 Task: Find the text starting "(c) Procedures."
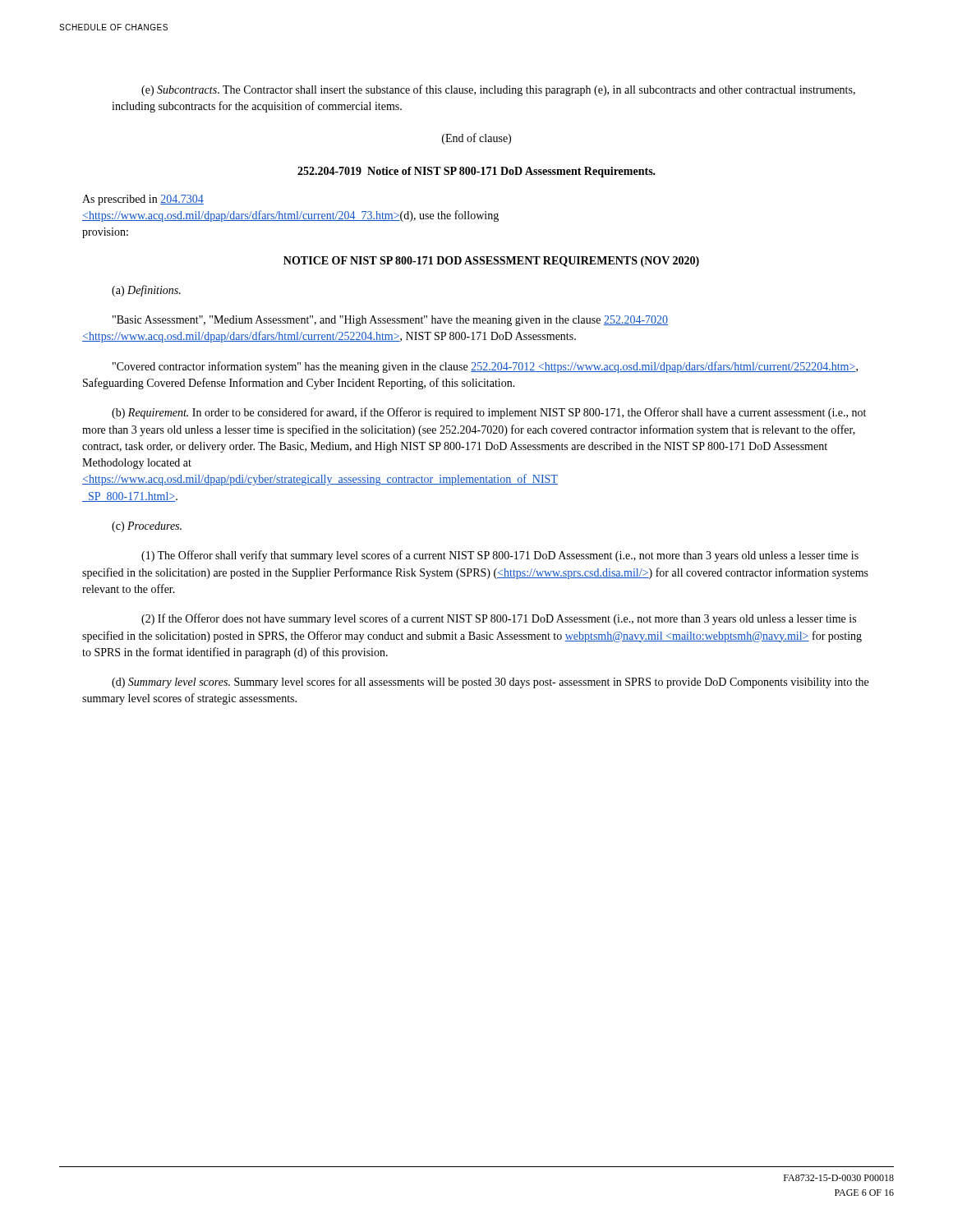(147, 526)
